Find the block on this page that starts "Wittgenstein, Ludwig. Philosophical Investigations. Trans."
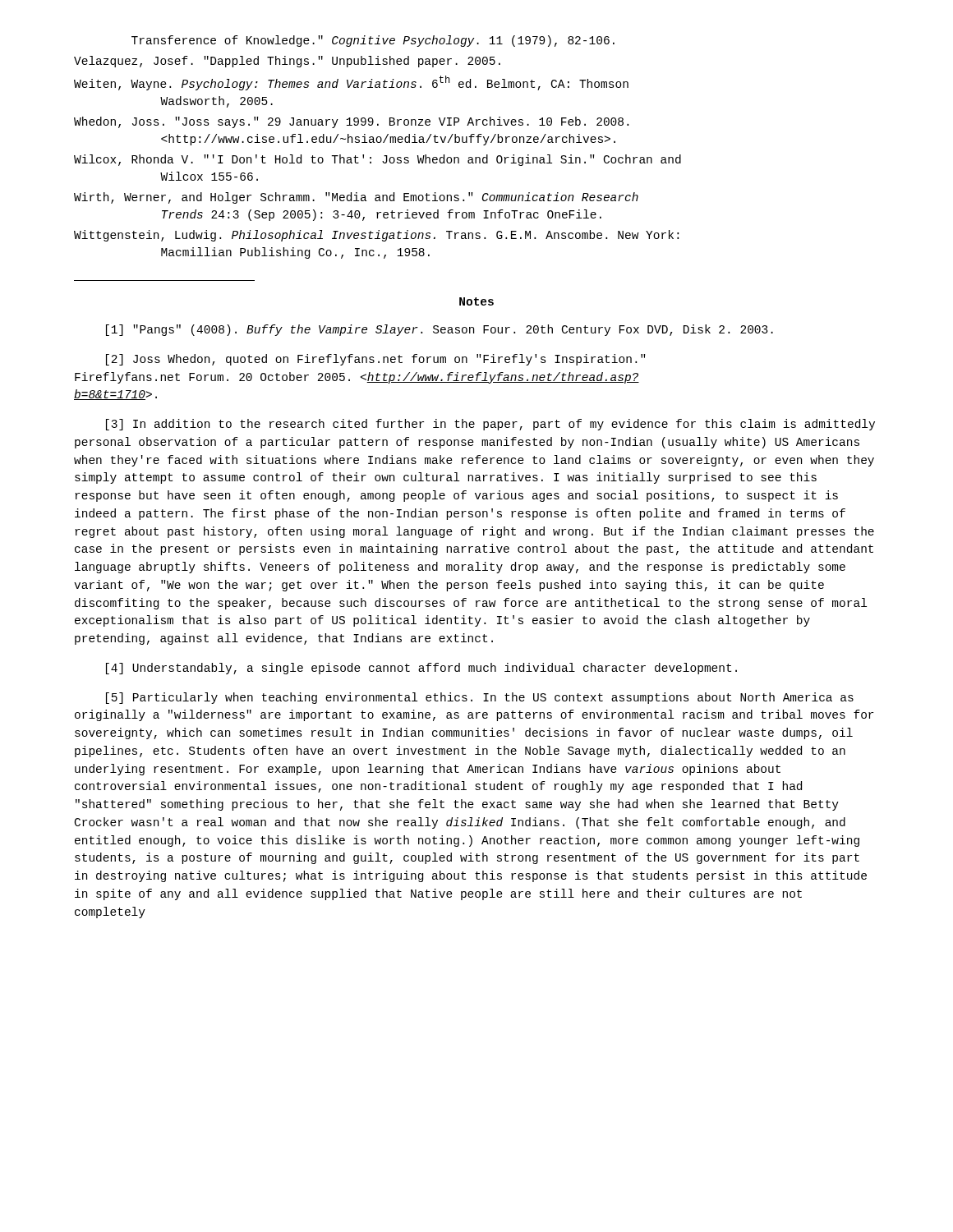Screen dimensions: 1232x953 pyautogui.click(x=378, y=244)
